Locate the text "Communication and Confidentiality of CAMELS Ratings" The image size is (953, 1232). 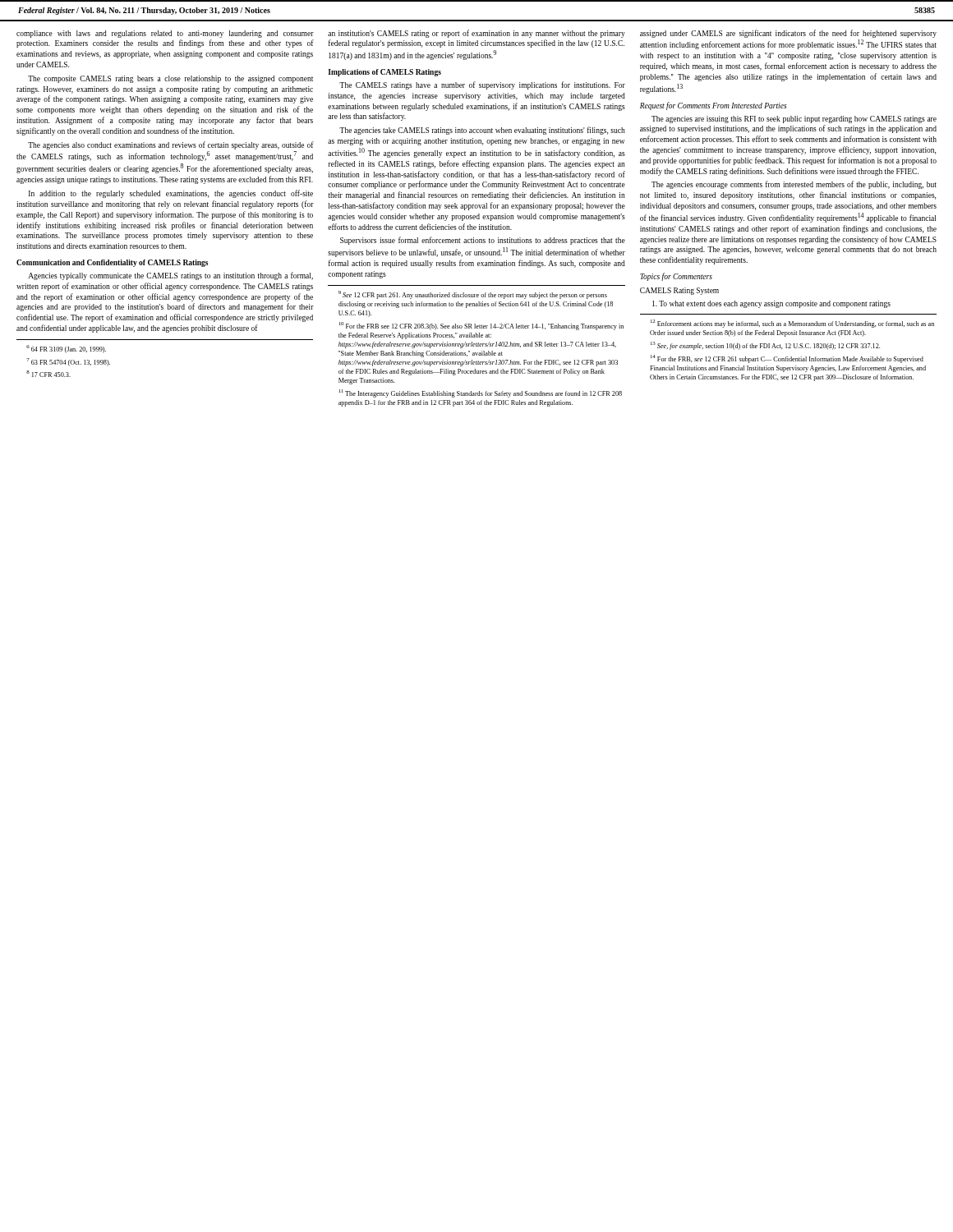pos(112,263)
